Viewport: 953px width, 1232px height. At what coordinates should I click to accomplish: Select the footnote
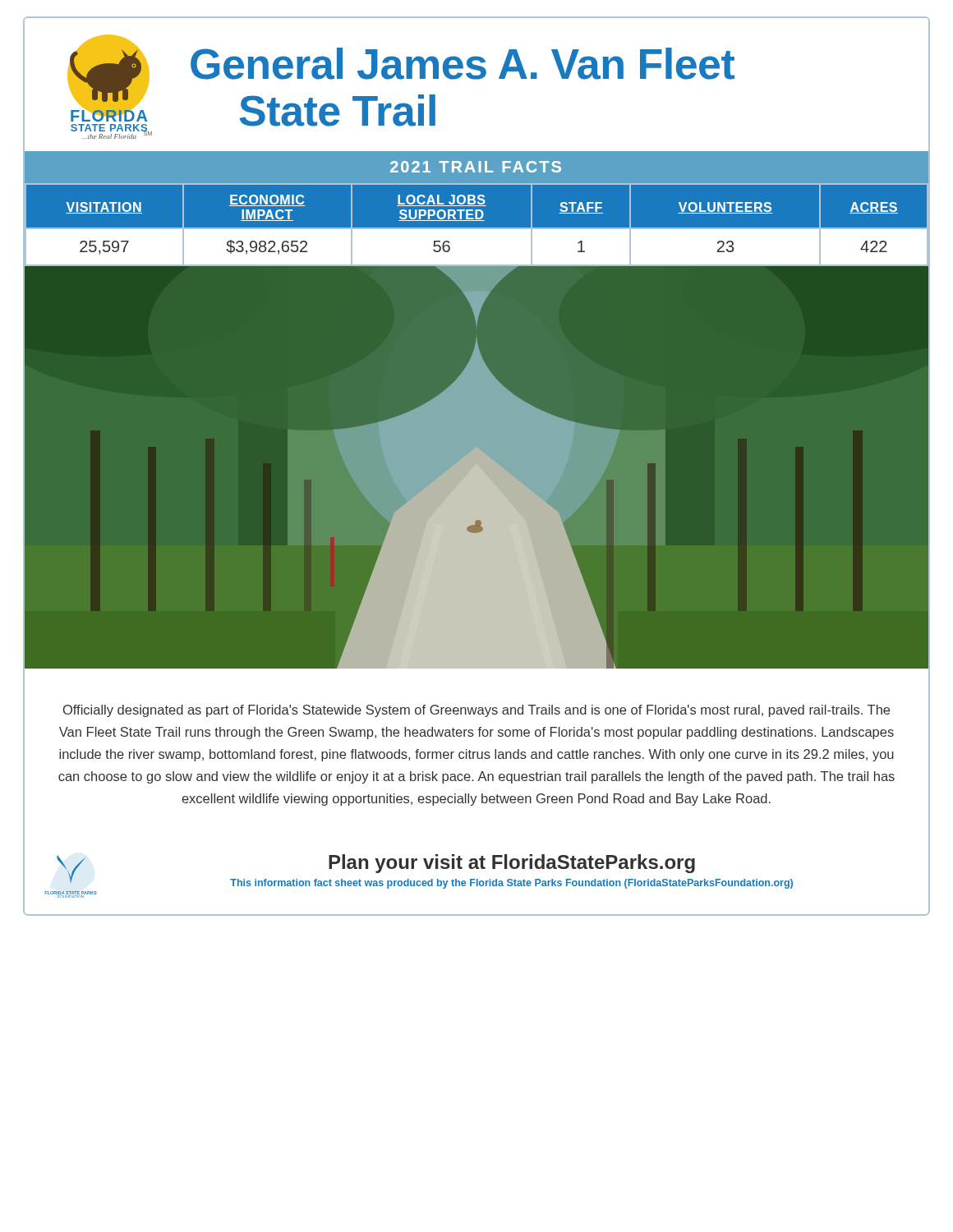pos(512,883)
